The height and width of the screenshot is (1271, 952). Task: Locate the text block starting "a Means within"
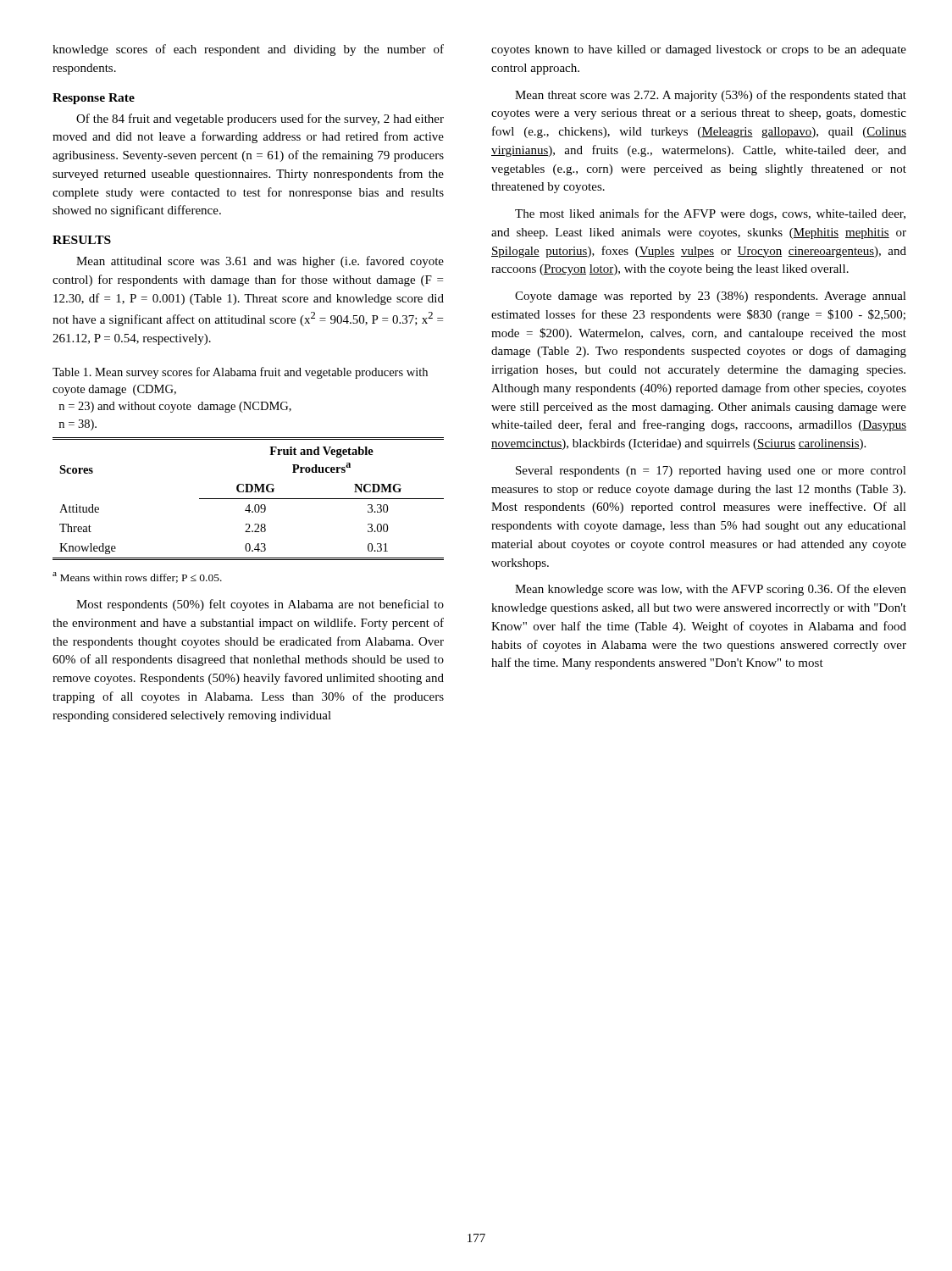point(137,575)
